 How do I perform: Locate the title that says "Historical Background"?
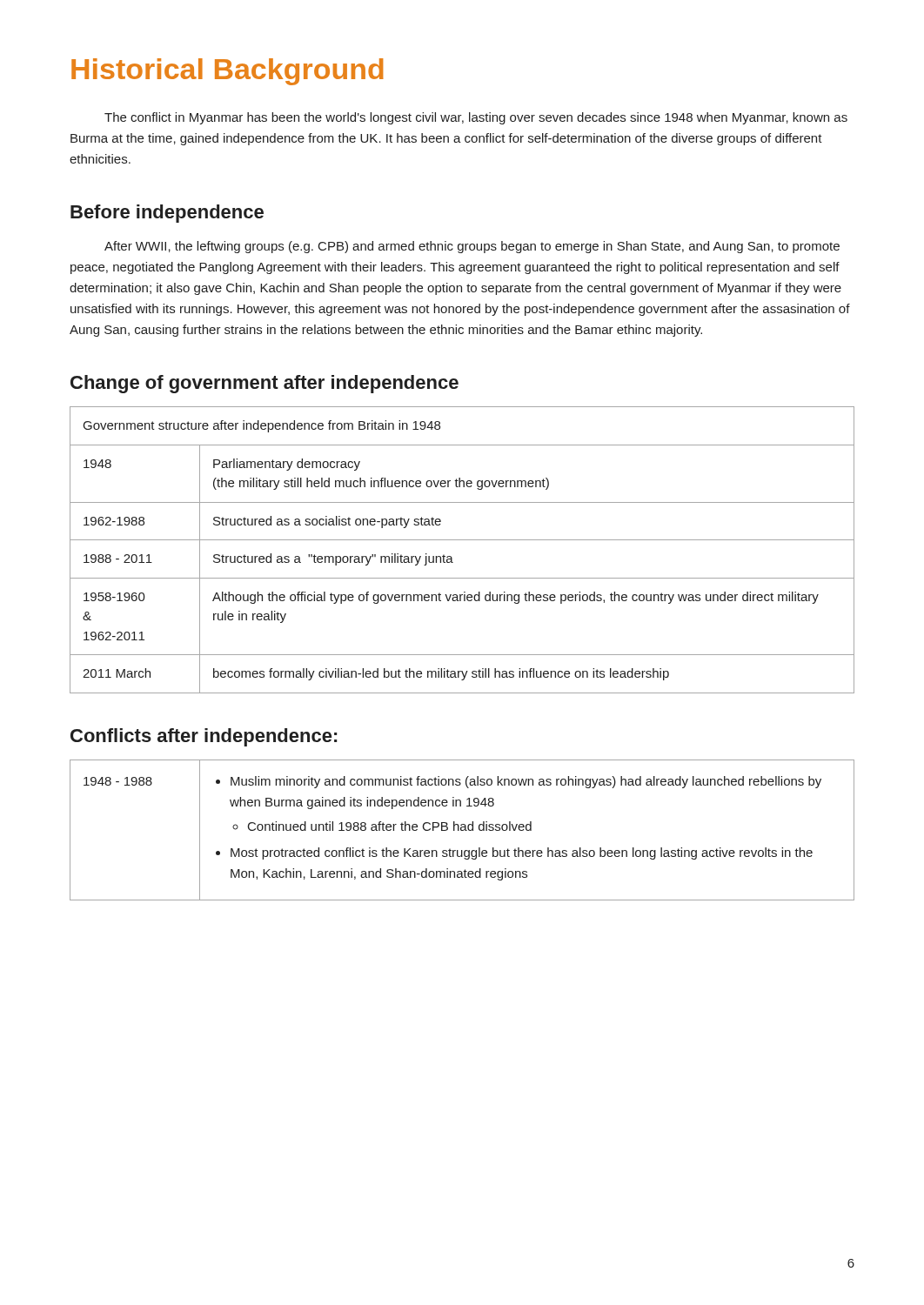pos(228,72)
